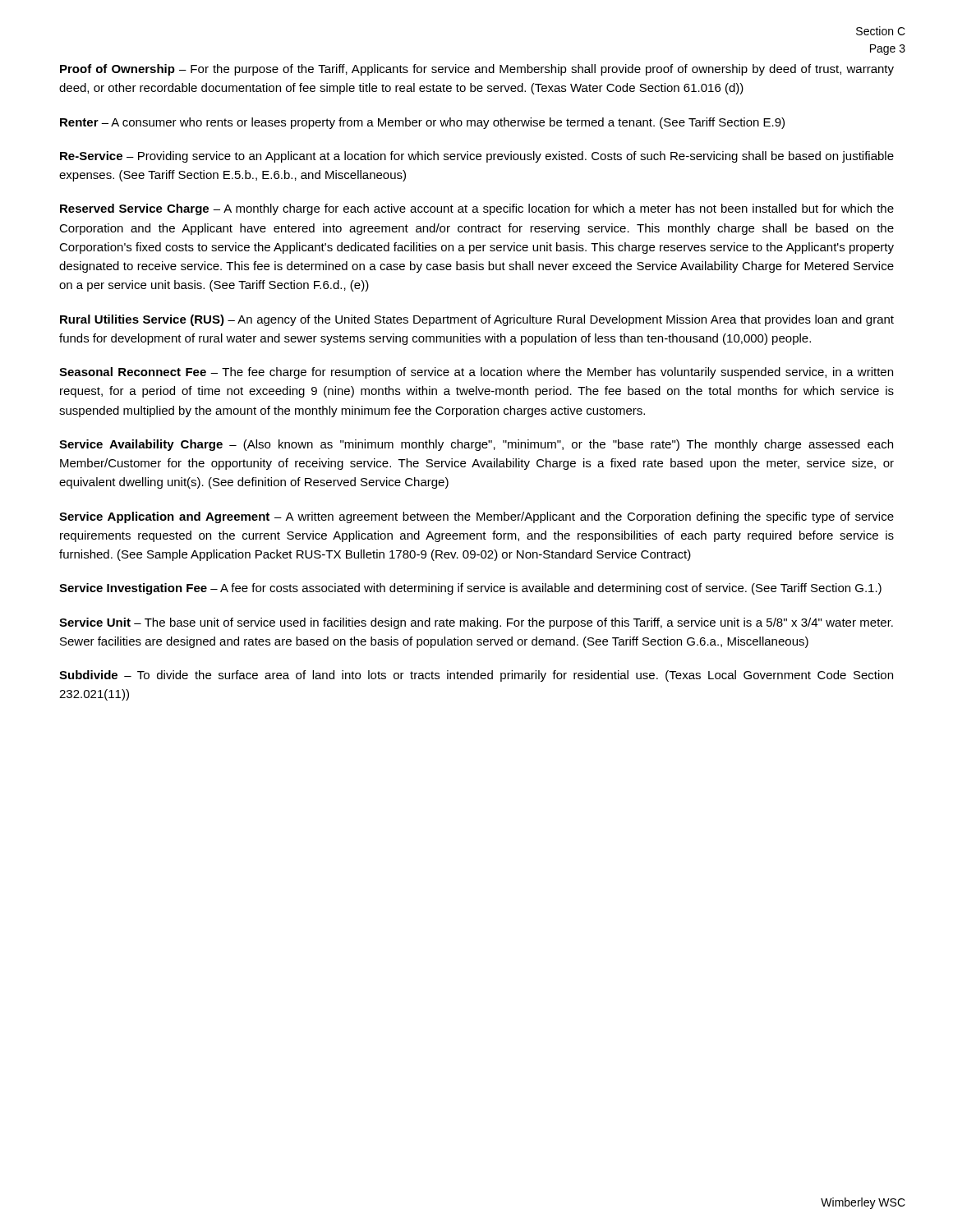Locate the text block containing "Service Unit – The base unit"
The height and width of the screenshot is (1232, 953).
point(476,631)
